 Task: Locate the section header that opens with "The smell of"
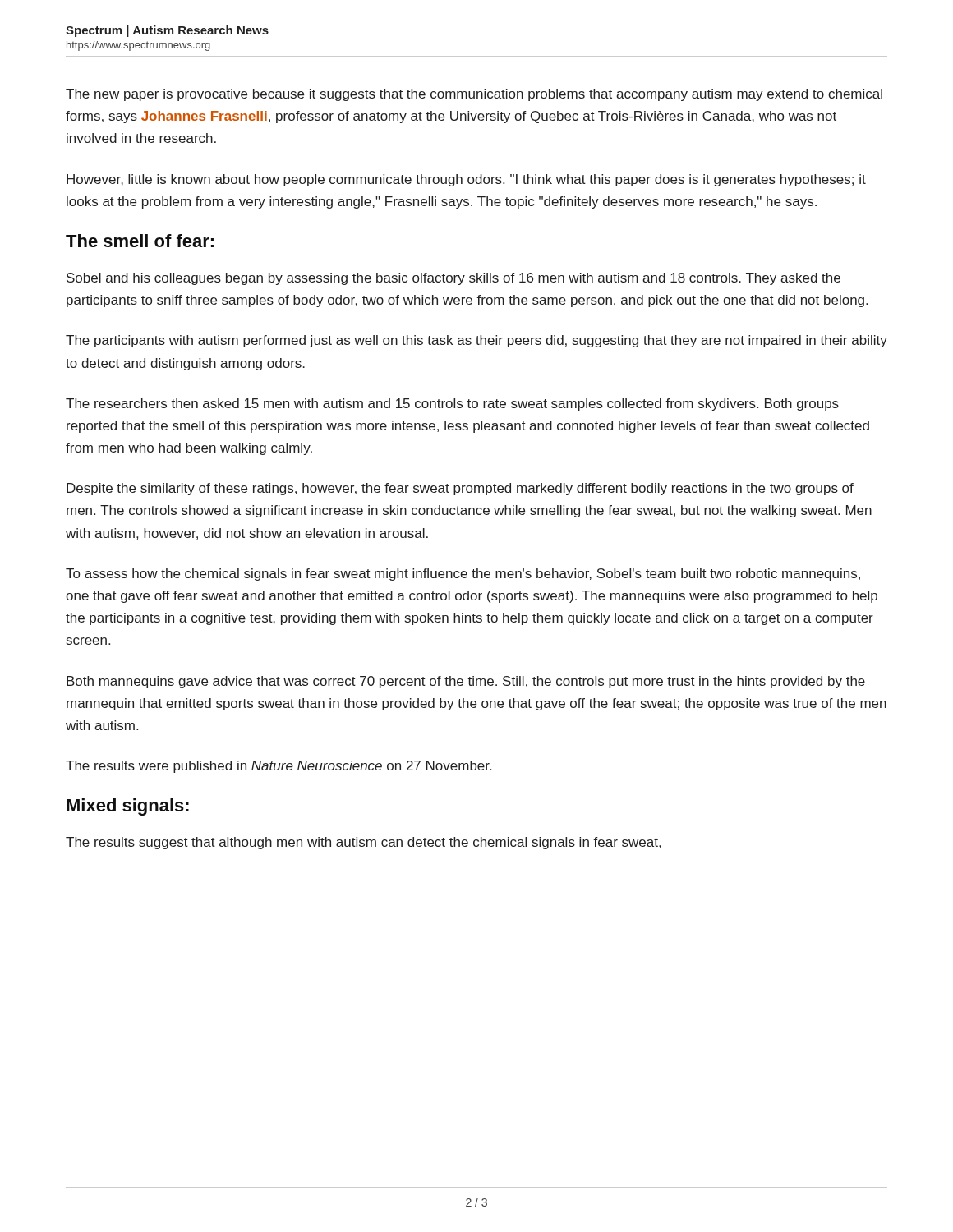[x=141, y=241]
